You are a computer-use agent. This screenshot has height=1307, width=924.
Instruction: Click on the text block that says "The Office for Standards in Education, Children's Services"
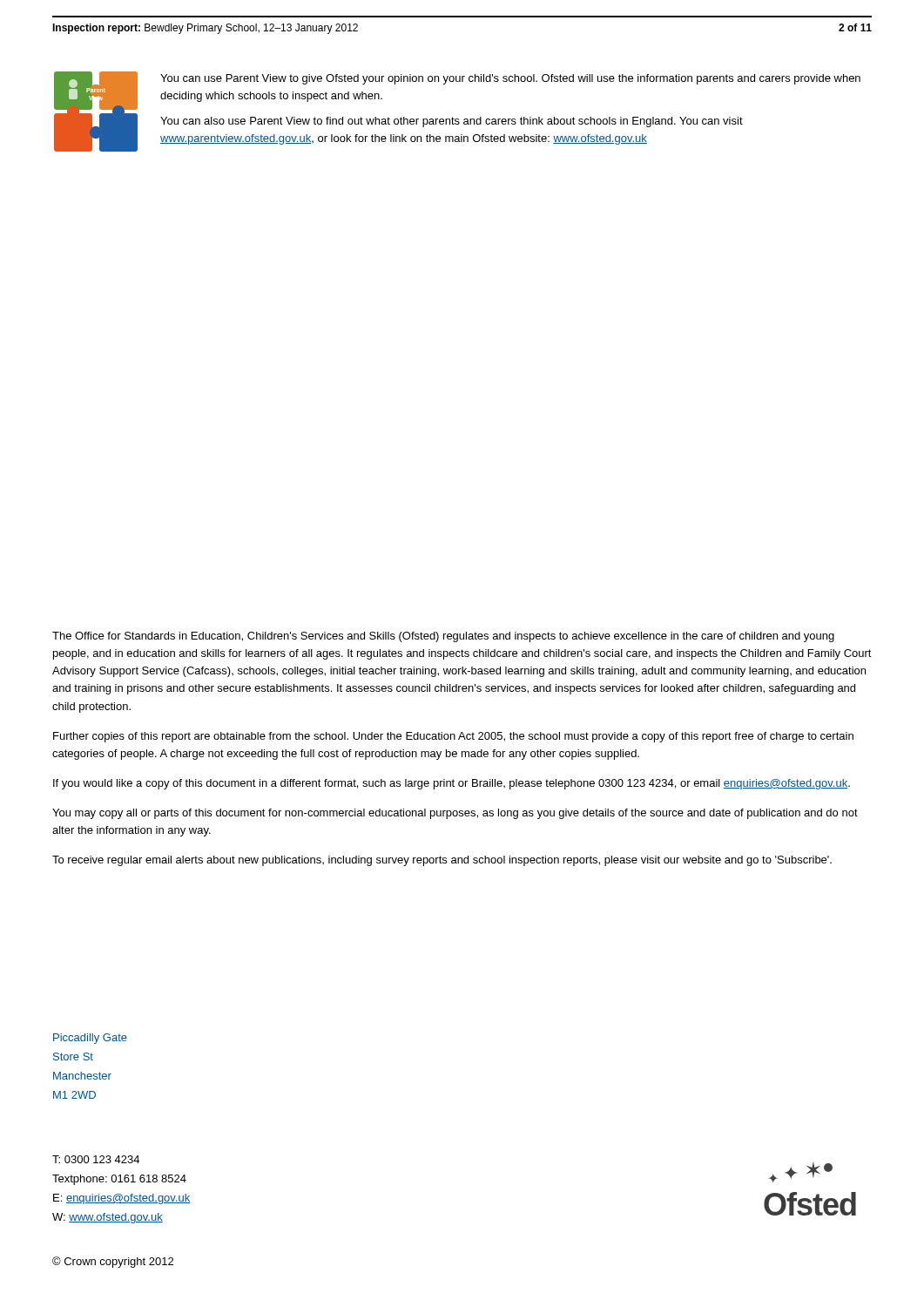(x=462, y=748)
